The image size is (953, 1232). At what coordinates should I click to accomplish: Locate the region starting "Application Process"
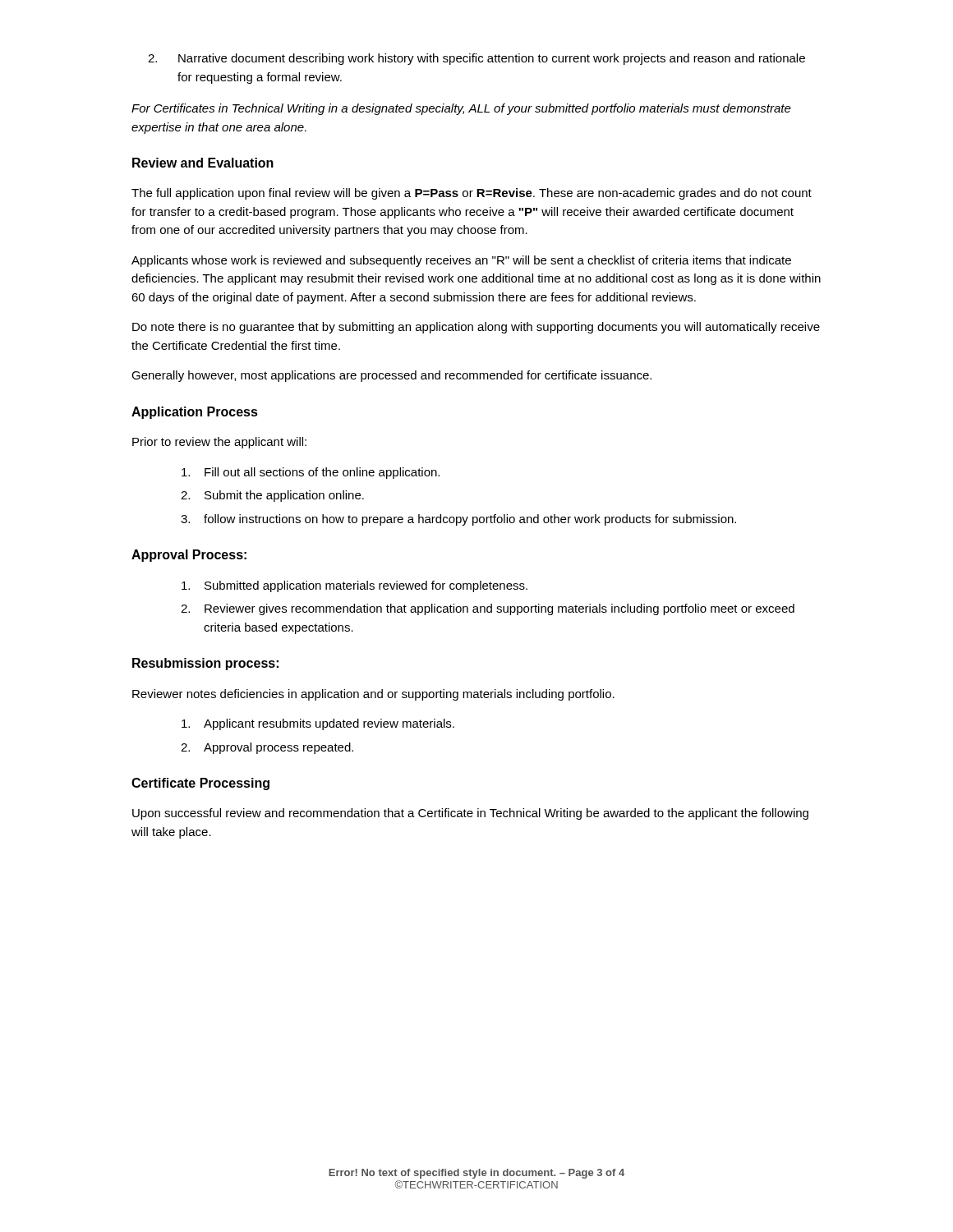195,412
